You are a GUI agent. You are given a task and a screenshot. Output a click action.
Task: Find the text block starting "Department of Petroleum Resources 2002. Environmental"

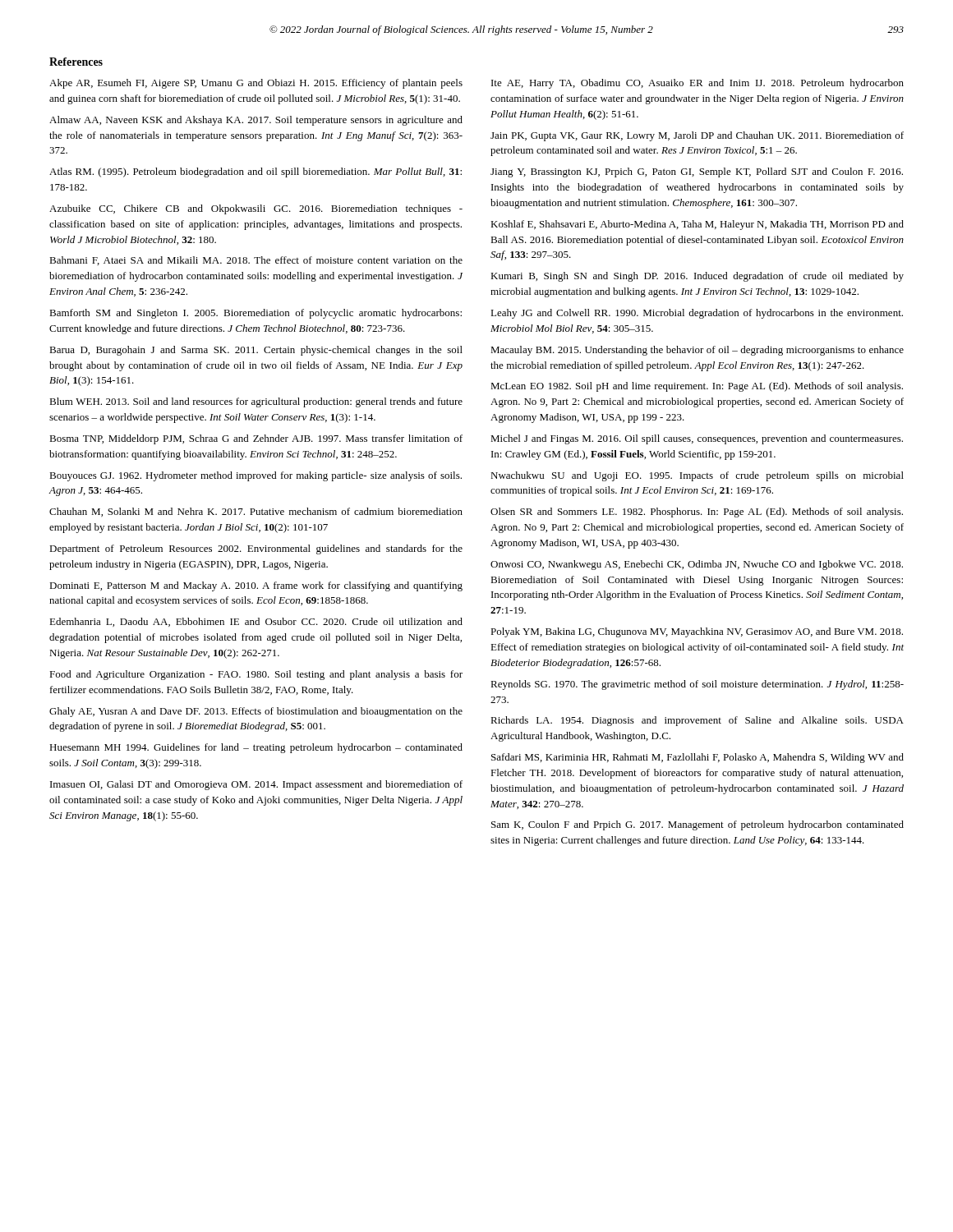pyautogui.click(x=256, y=556)
